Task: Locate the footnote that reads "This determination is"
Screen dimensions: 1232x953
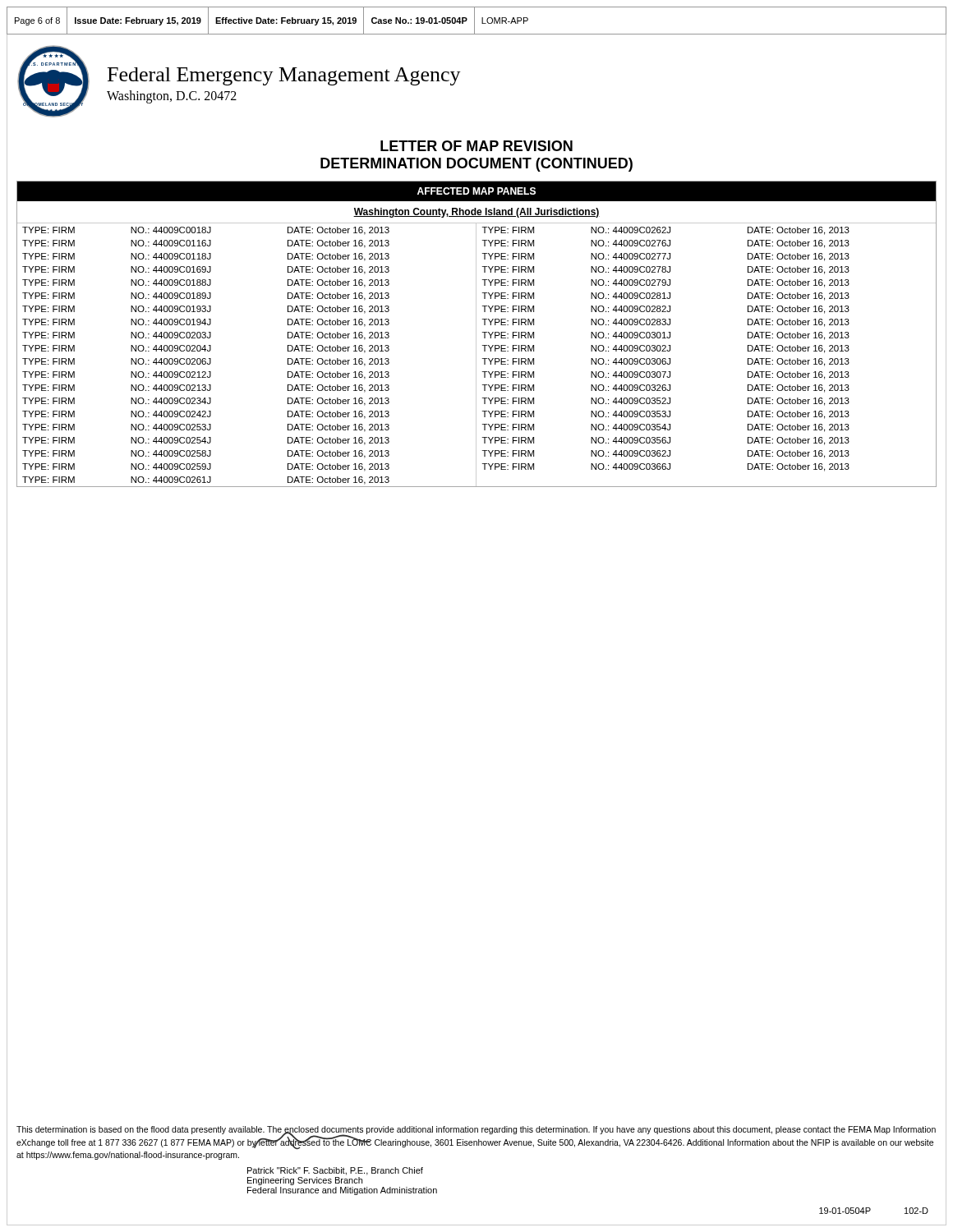Action: point(476,1142)
